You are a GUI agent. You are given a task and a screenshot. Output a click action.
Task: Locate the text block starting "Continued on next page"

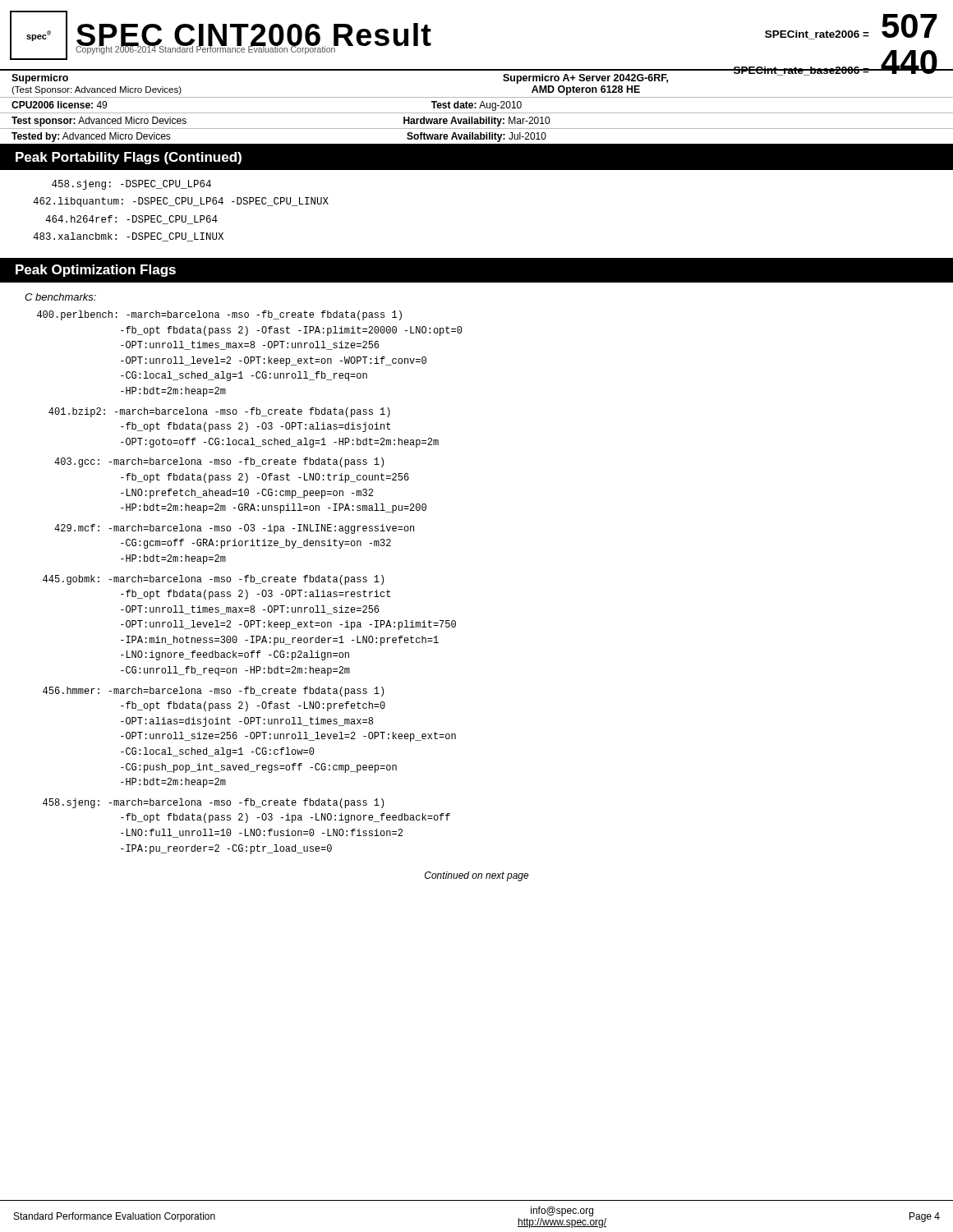(476, 876)
